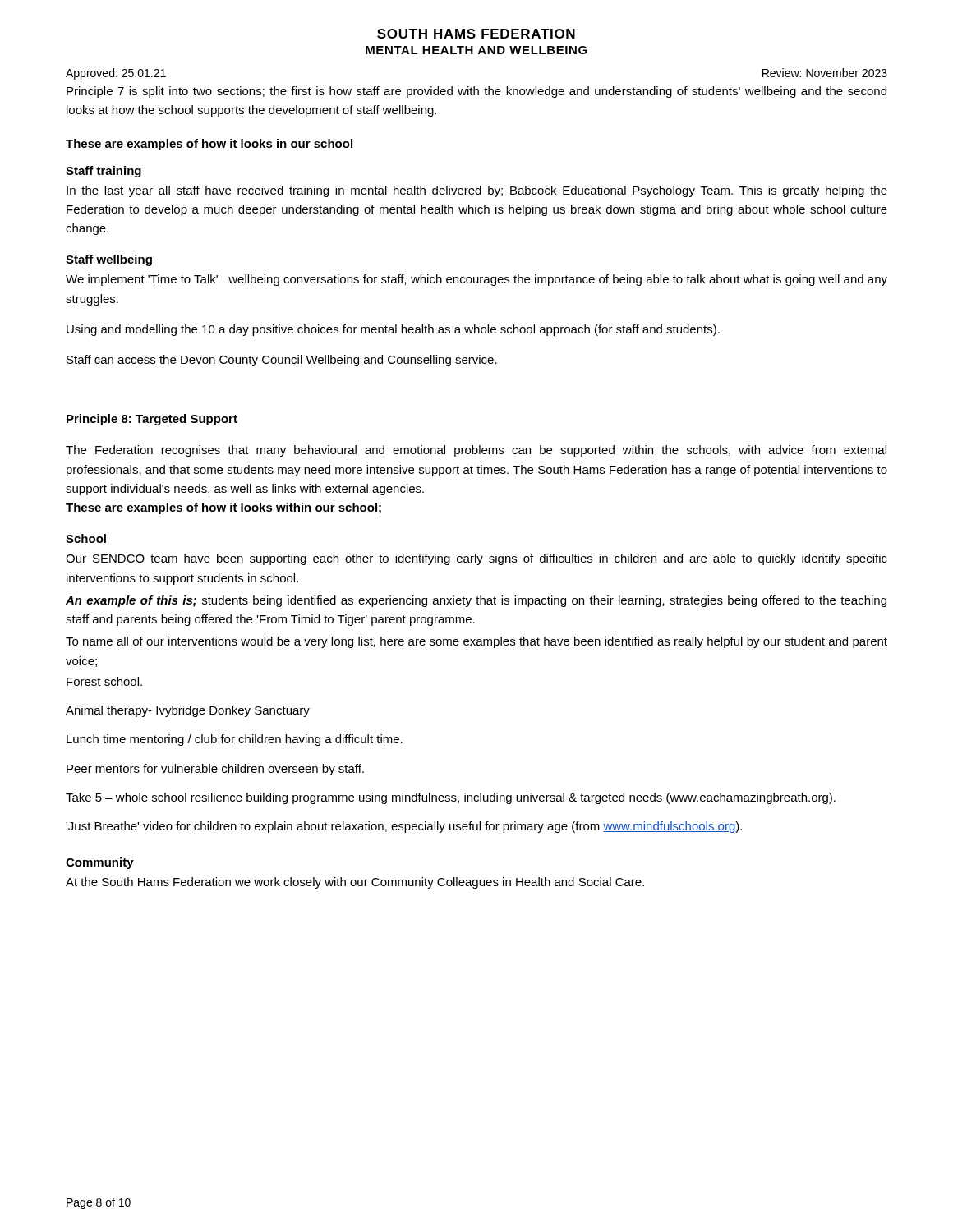Locate the list item that says "Take 5 – whole school"

tap(451, 797)
